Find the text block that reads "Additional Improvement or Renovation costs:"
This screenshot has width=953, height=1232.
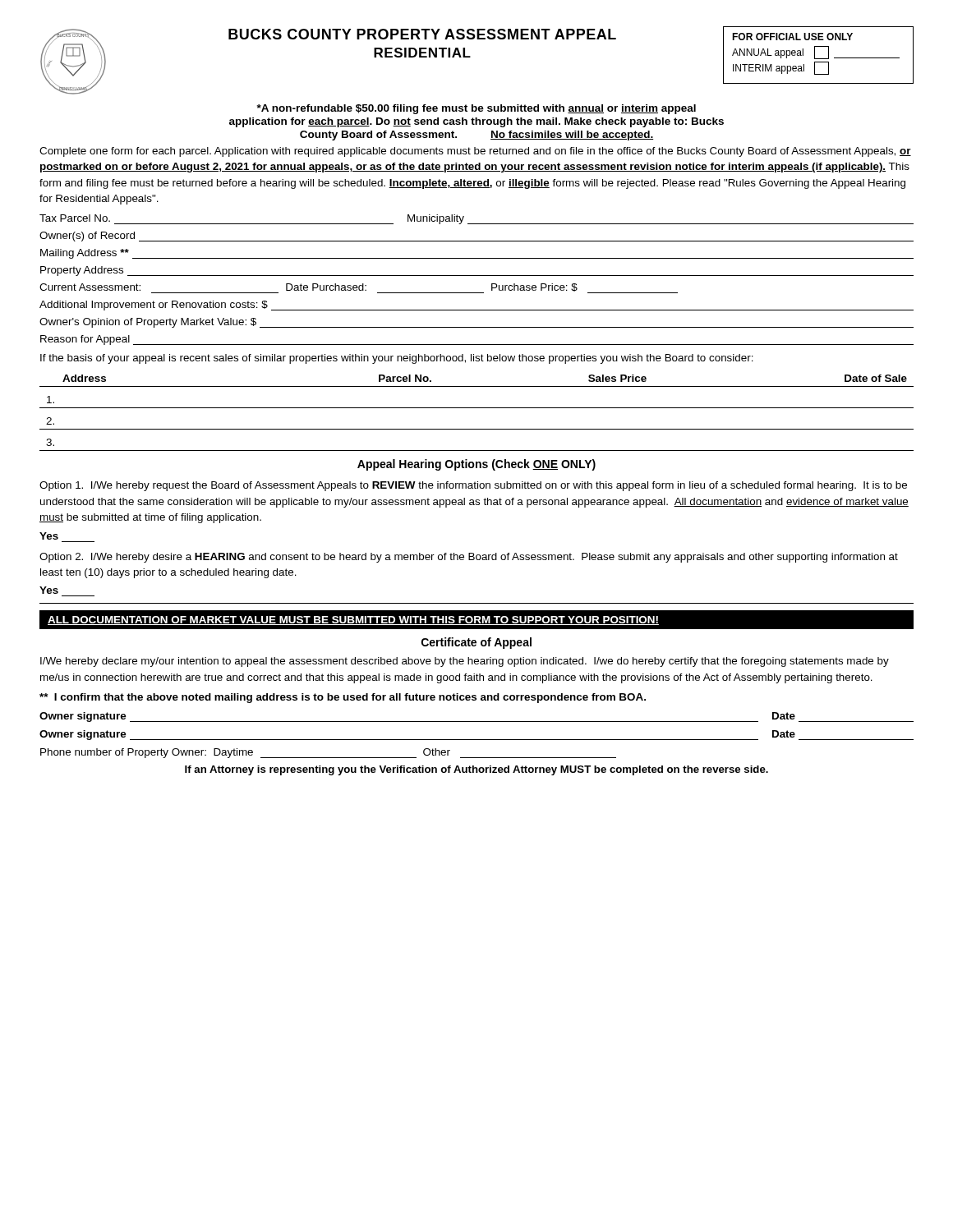point(476,304)
